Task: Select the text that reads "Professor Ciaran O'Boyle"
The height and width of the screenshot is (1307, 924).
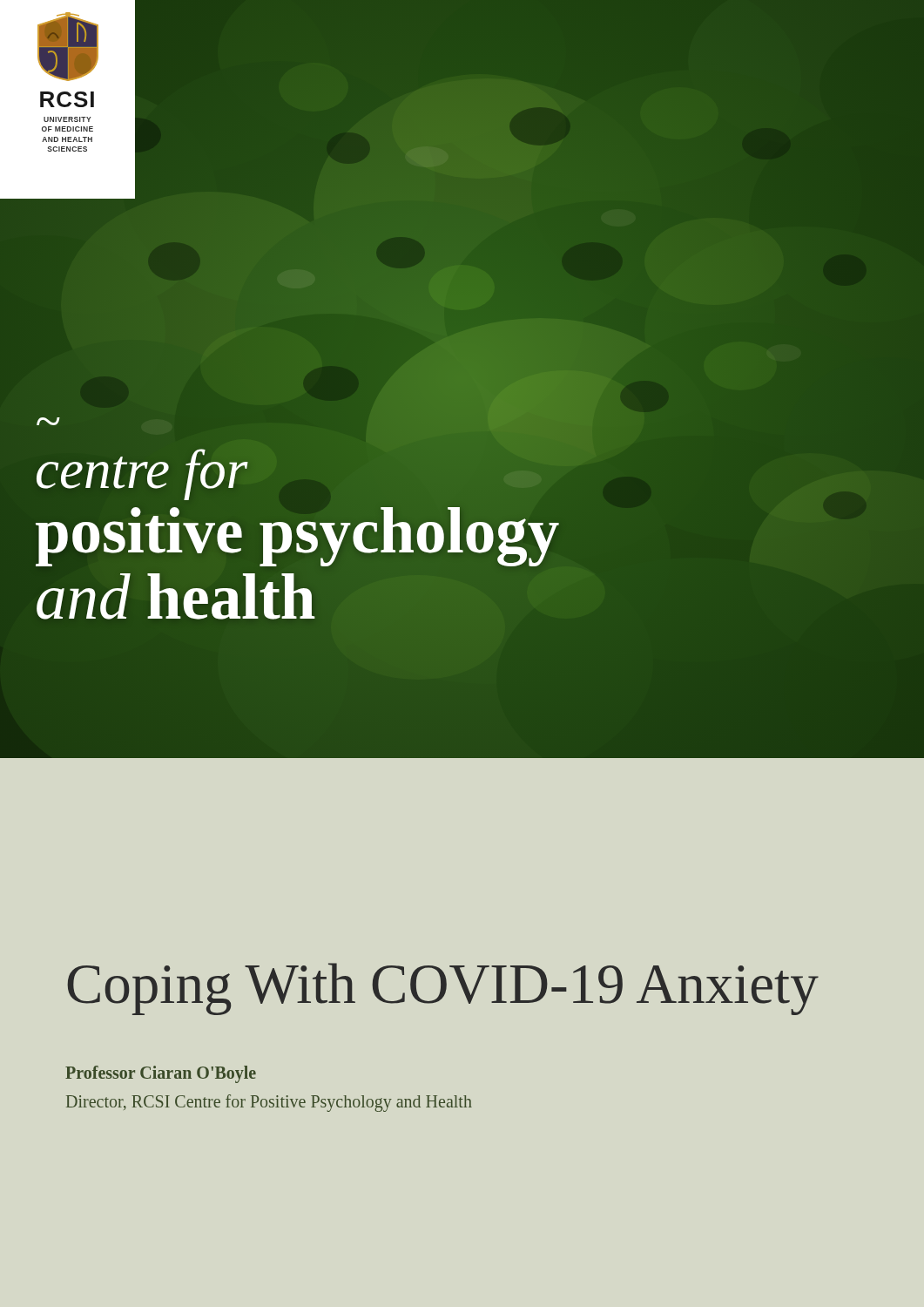Action: (x=161, y=1073)
